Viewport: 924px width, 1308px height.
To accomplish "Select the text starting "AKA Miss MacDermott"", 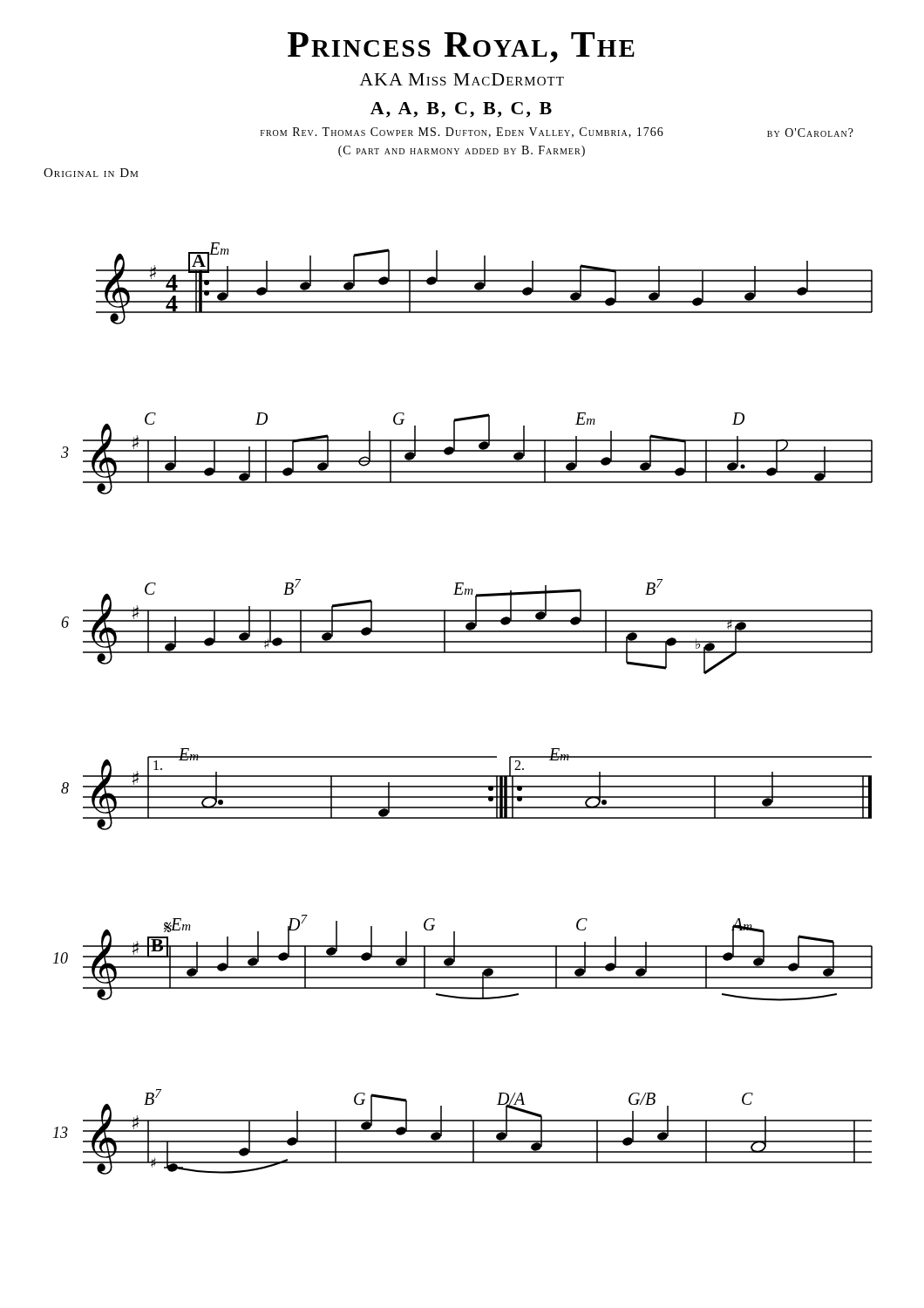I will click(462, 79).
